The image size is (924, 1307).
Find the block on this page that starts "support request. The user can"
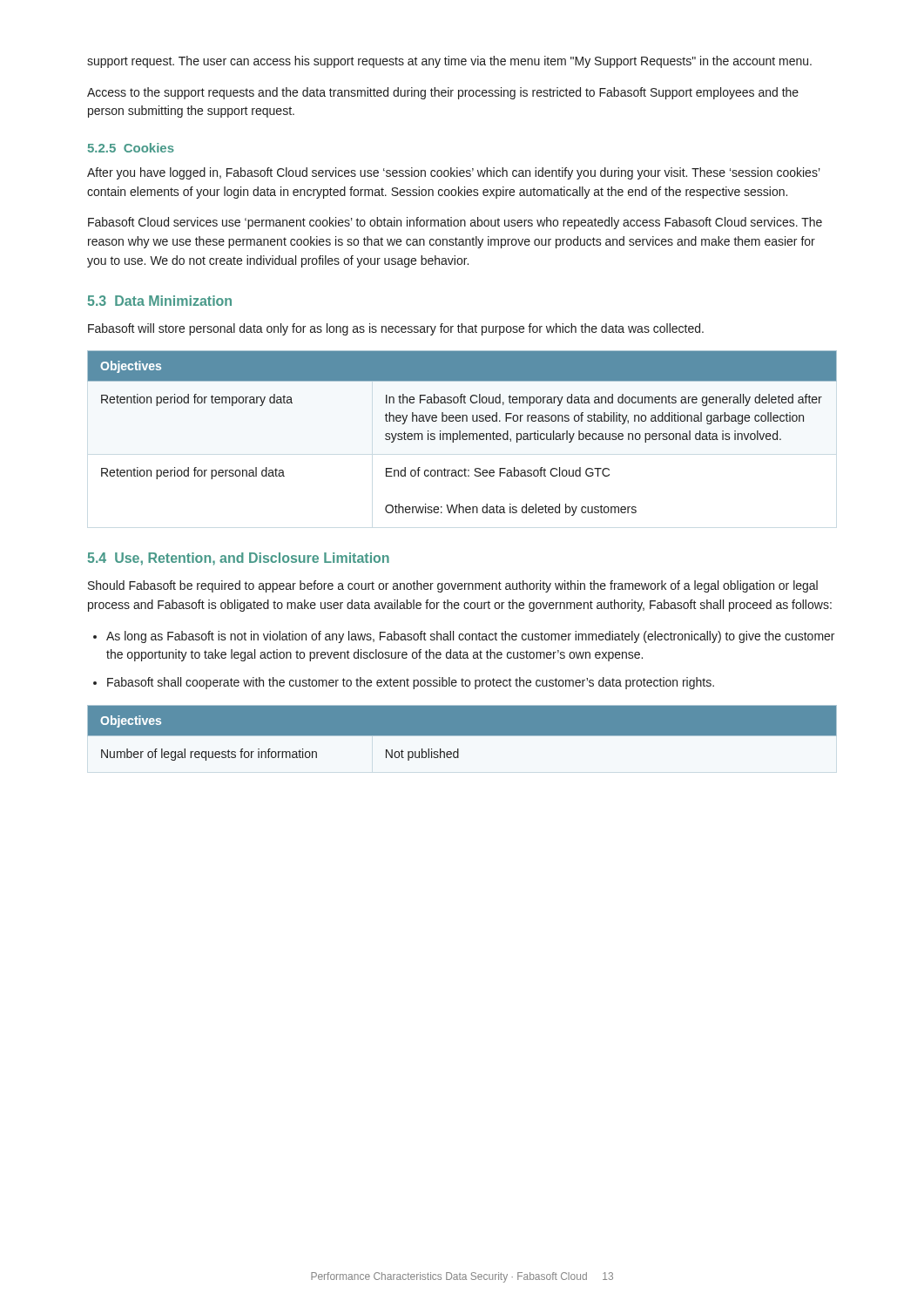point(450,61)
